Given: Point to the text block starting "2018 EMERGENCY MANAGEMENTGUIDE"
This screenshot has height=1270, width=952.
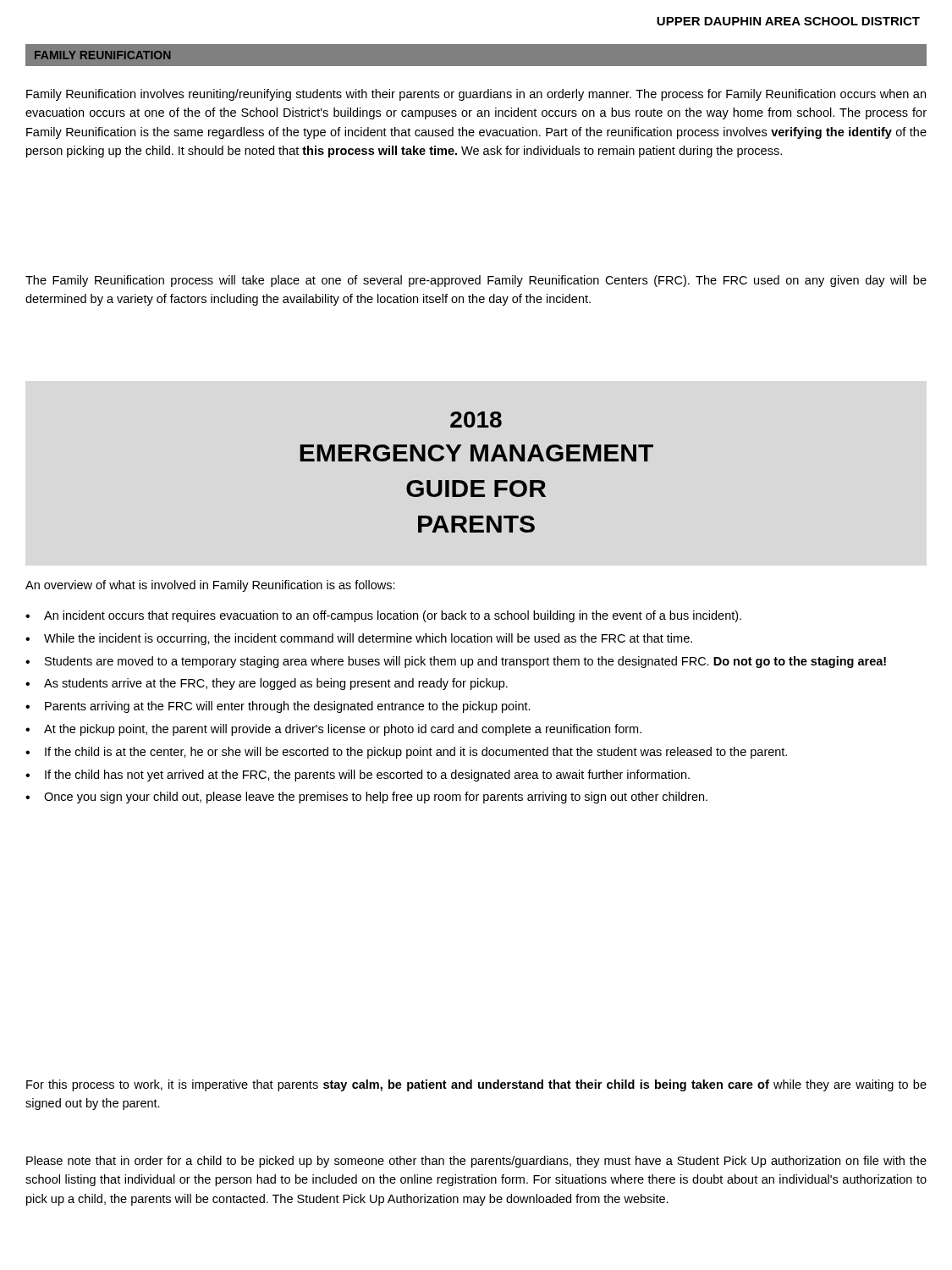Looking at the screenshot, I should click(476, 473).
